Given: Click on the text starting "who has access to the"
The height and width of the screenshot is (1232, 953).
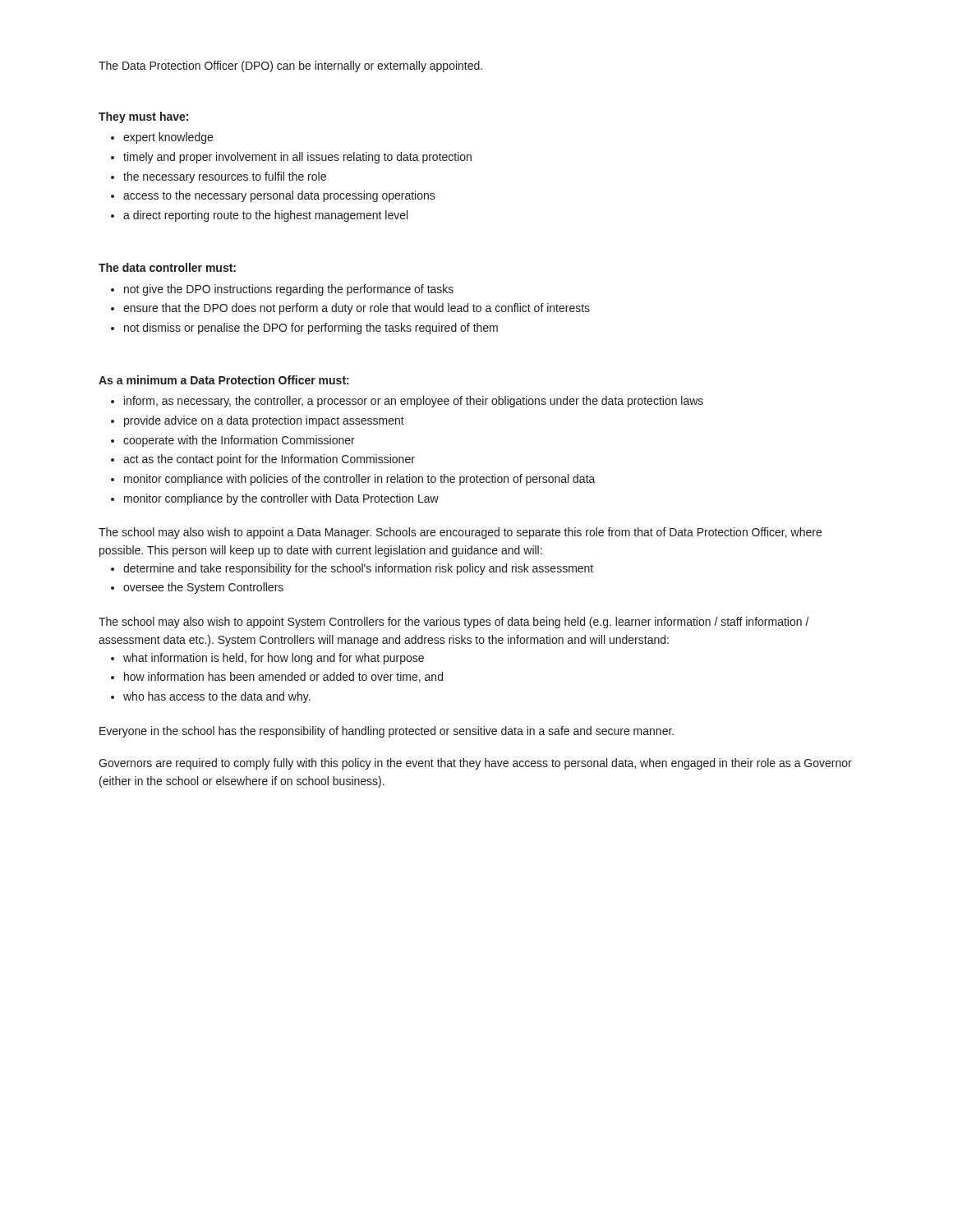Looking at the screenshot, I should (x=217, y=696).
